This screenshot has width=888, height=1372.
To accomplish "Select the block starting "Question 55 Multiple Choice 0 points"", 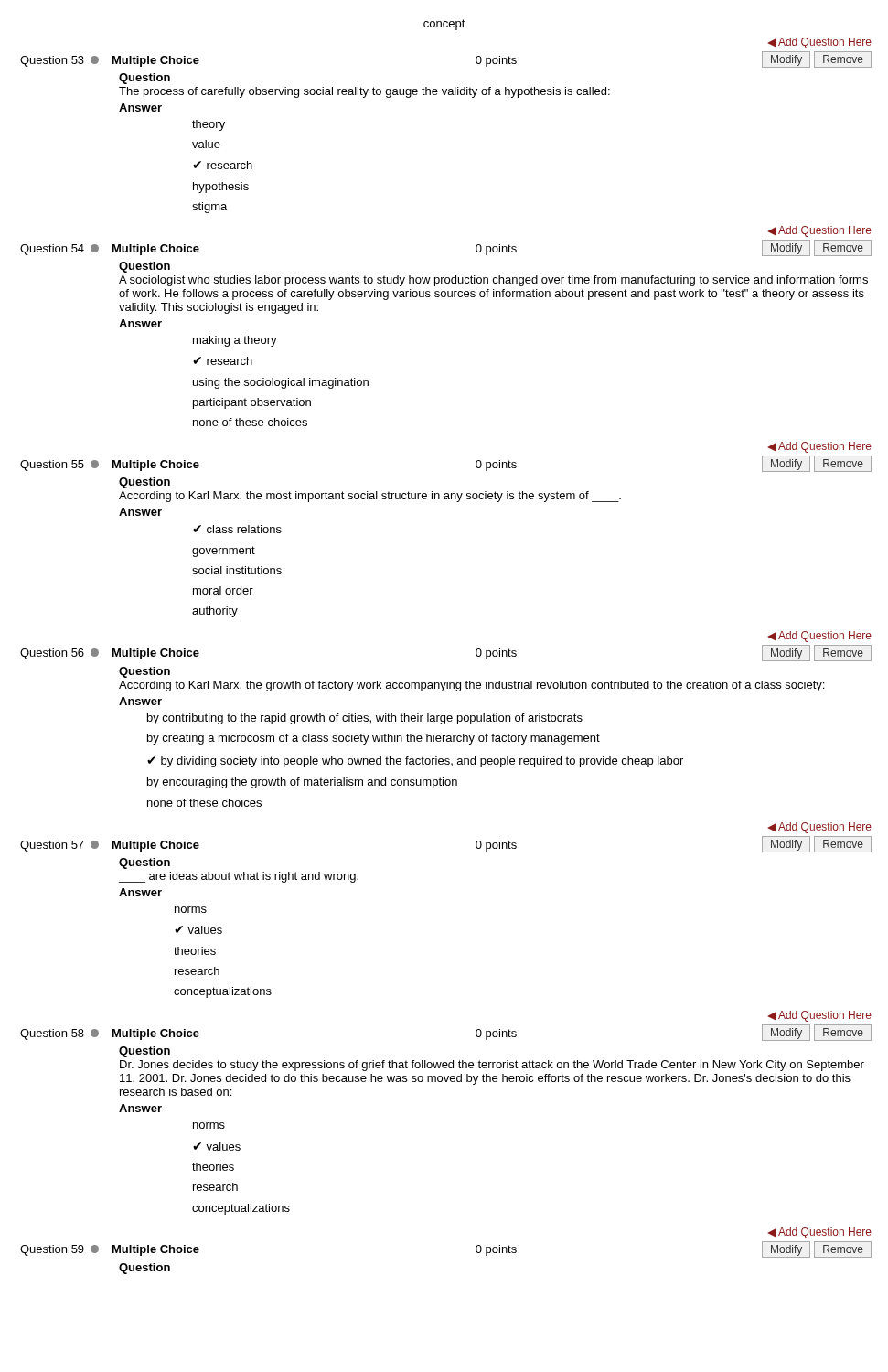I will (x=116, y=463).
